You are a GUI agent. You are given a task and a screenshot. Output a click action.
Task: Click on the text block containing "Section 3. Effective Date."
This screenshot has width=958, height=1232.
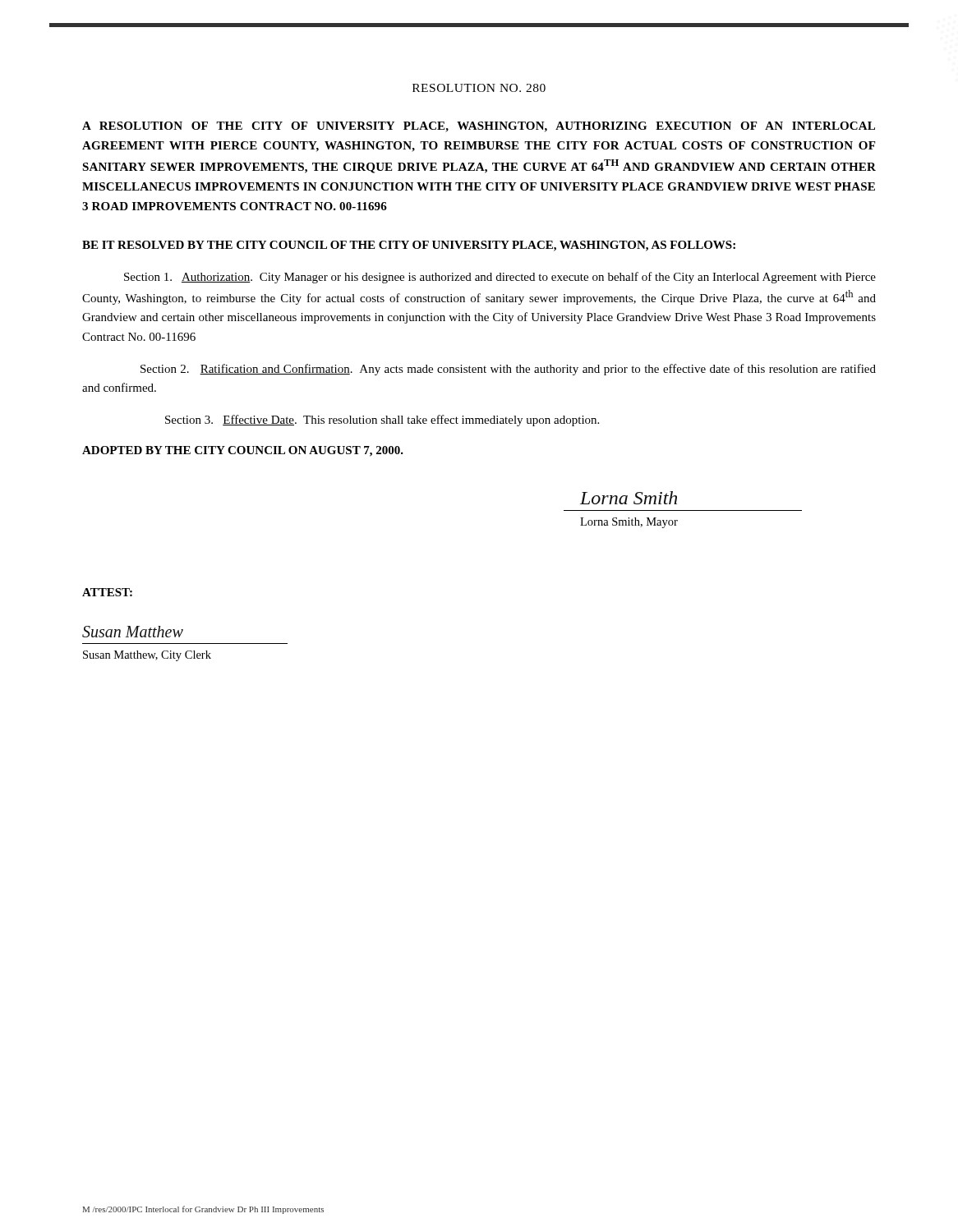coord(382,420)
